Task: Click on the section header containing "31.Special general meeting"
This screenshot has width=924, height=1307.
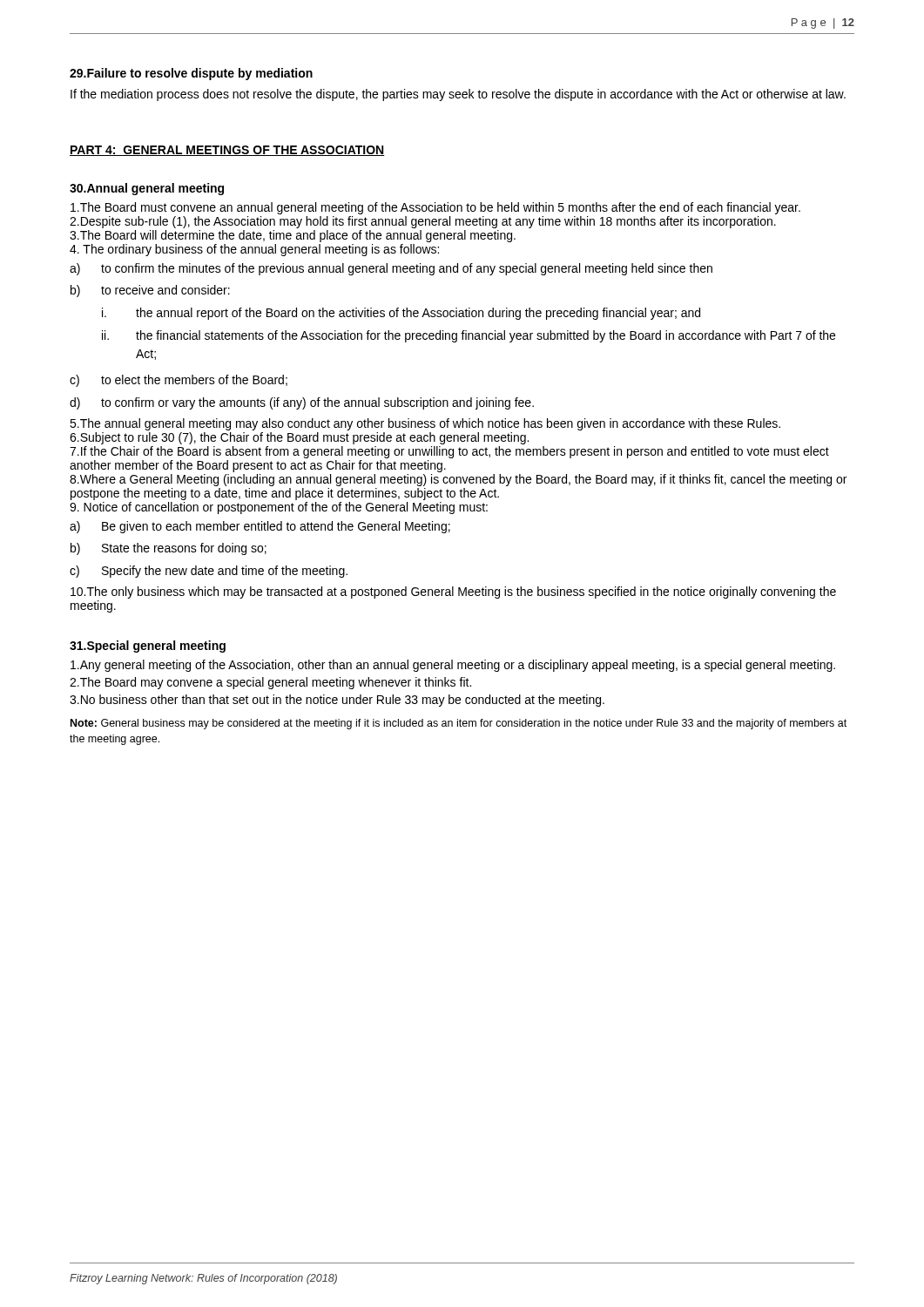Action: tap(148, 645)
